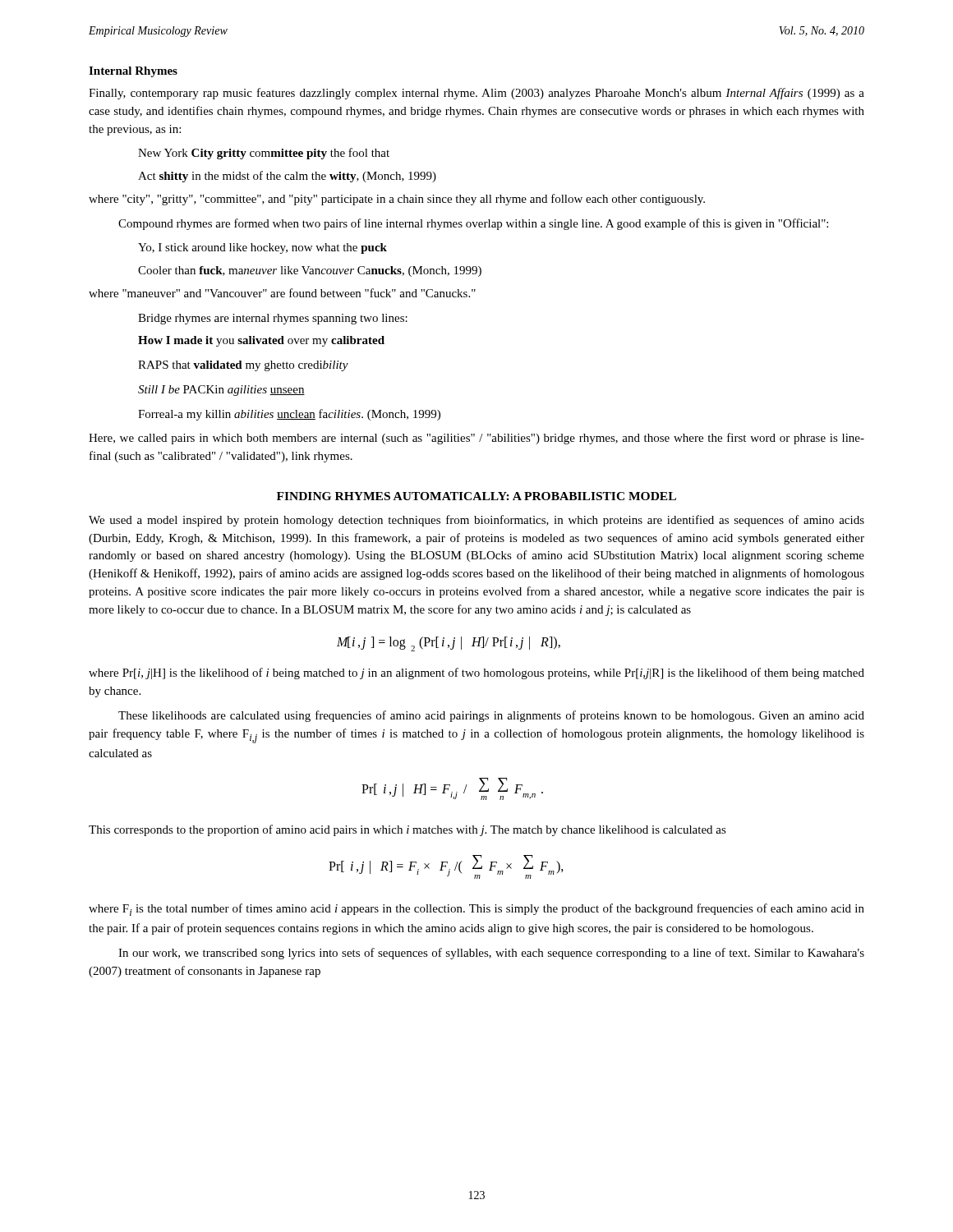Find the list item containing "Yo, I stick around like hockey,"

[x=262, y=247]
